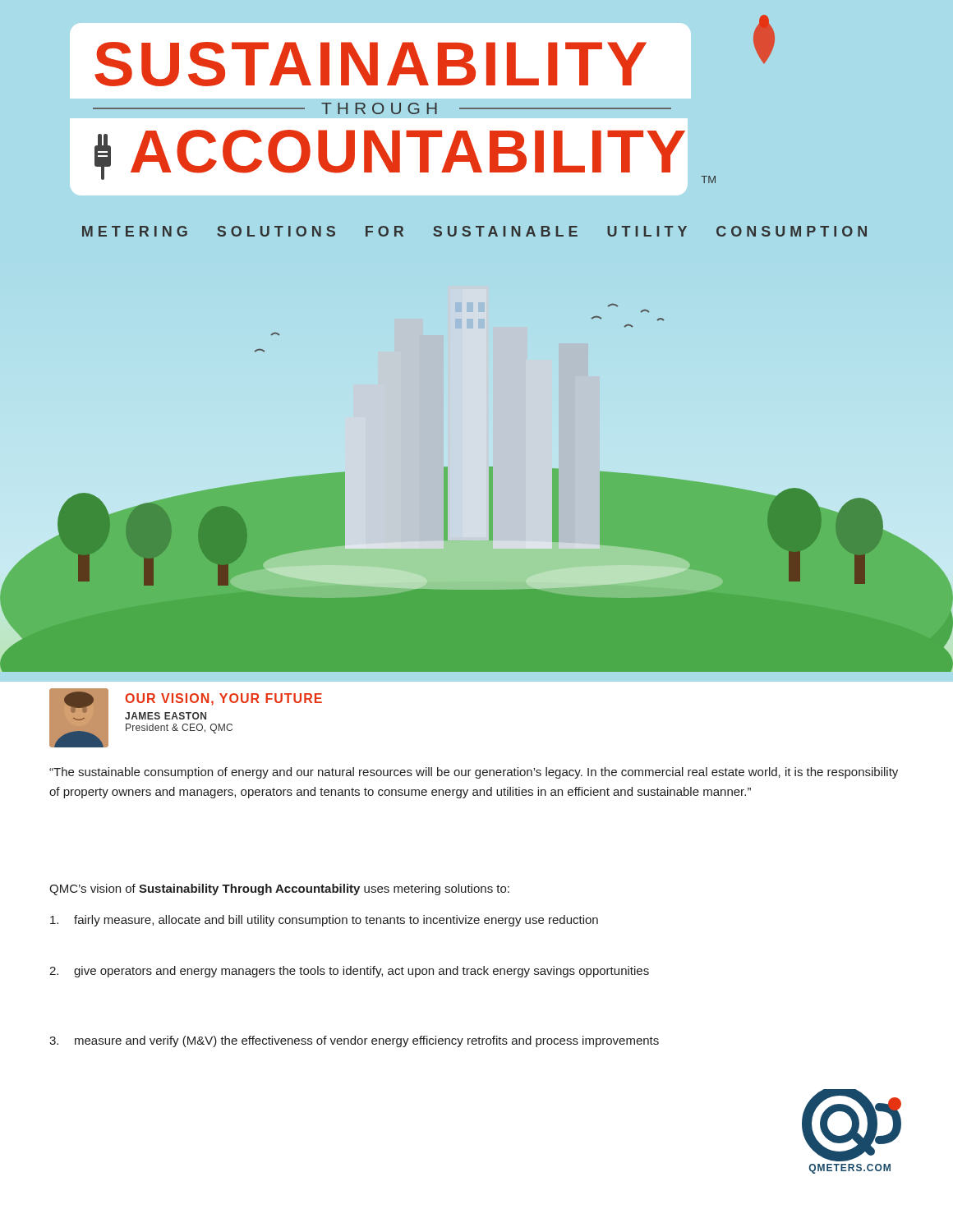This screenshot has width=953, height=1232.
Task: Where is the section header that starts "OUR VISION, YOUR"?
Action: (x=224, y=699)
